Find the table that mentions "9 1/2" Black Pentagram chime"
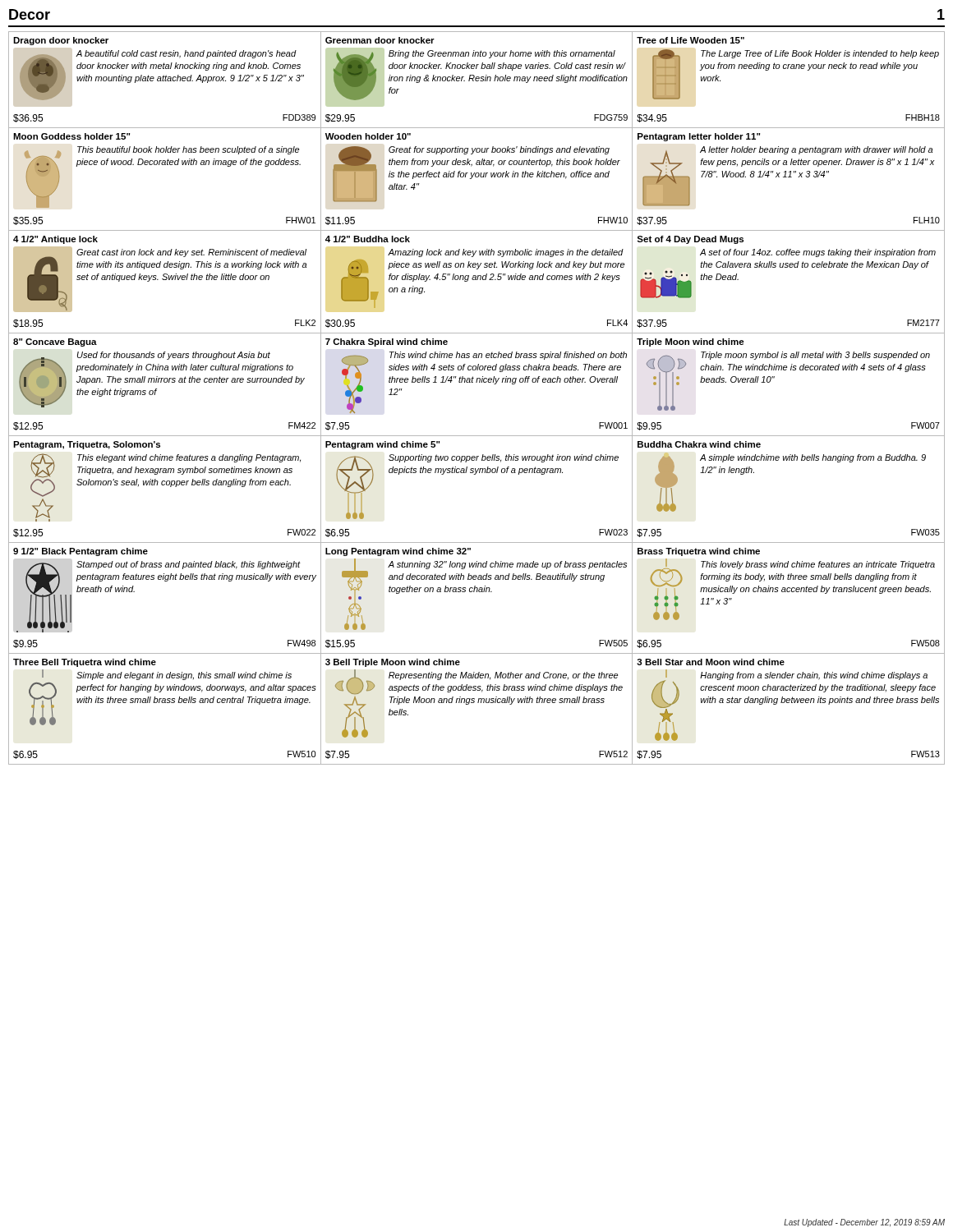The image size is (953, 1232). [165, 598]
